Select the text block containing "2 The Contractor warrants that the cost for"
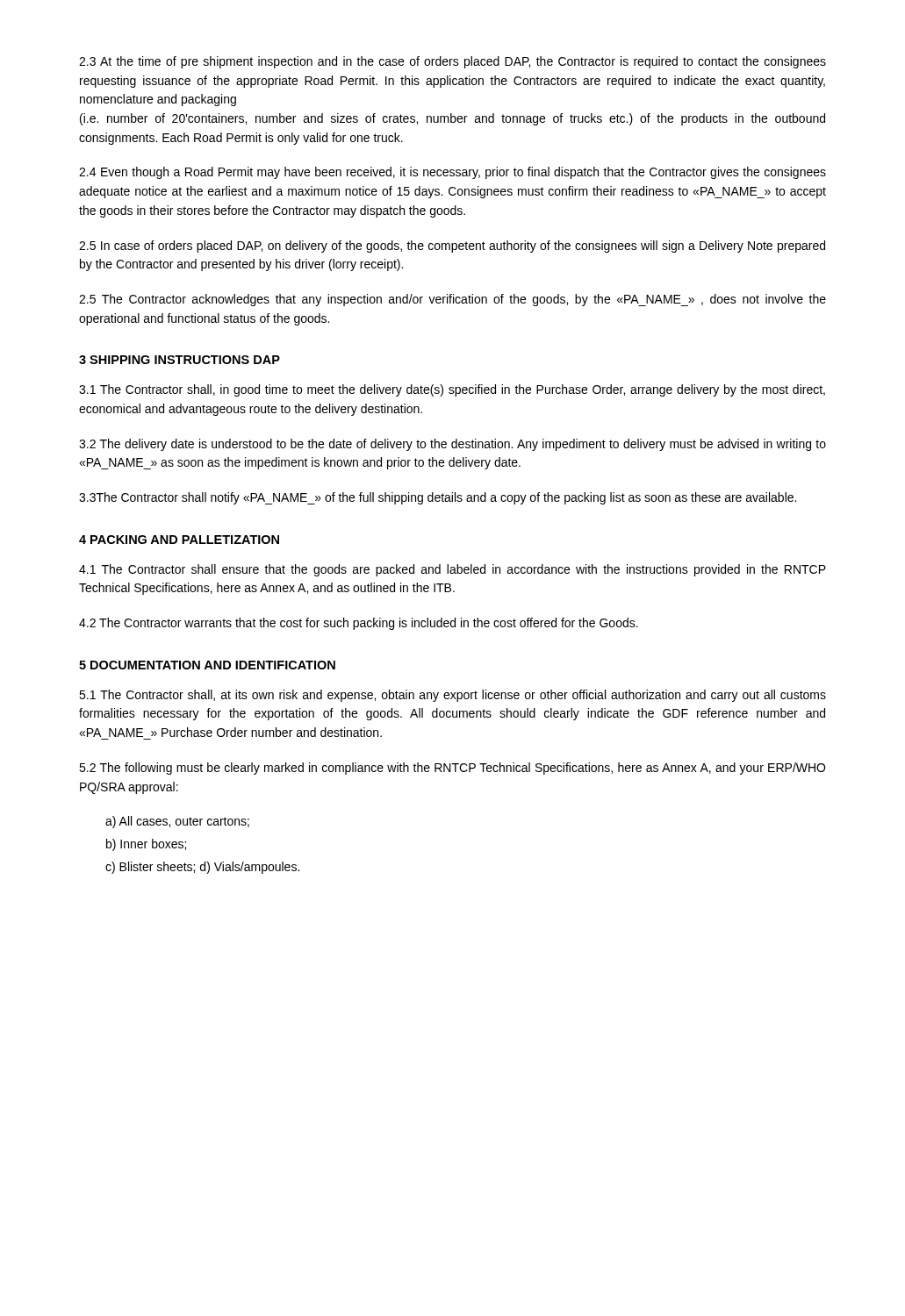905x1316 pixels. pyautogui.click(x=359, y=623)
